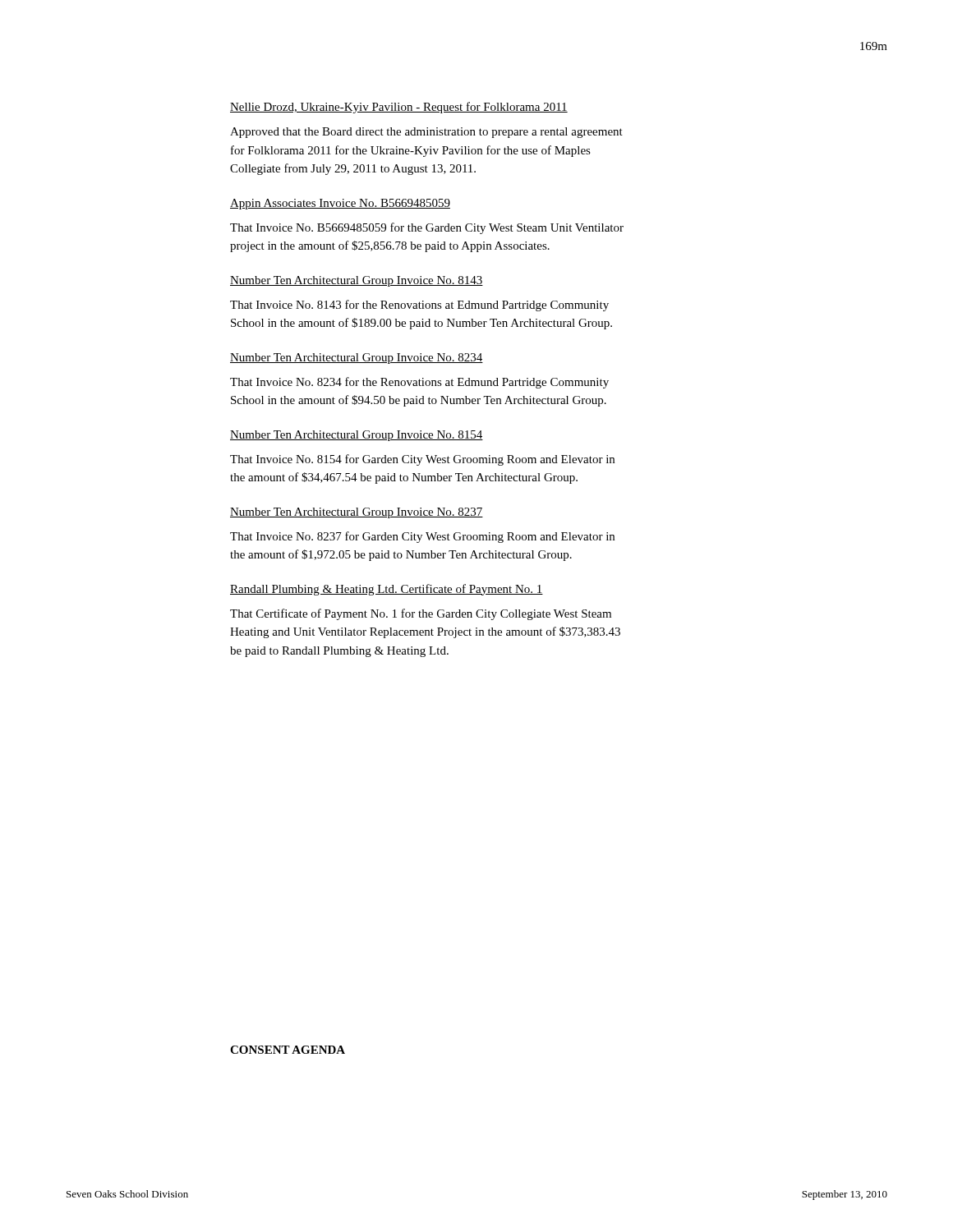
Task: Click on the section header containing "CONSENT AGENDA"
Action: pyautogui.click(x=288, y=1050)
